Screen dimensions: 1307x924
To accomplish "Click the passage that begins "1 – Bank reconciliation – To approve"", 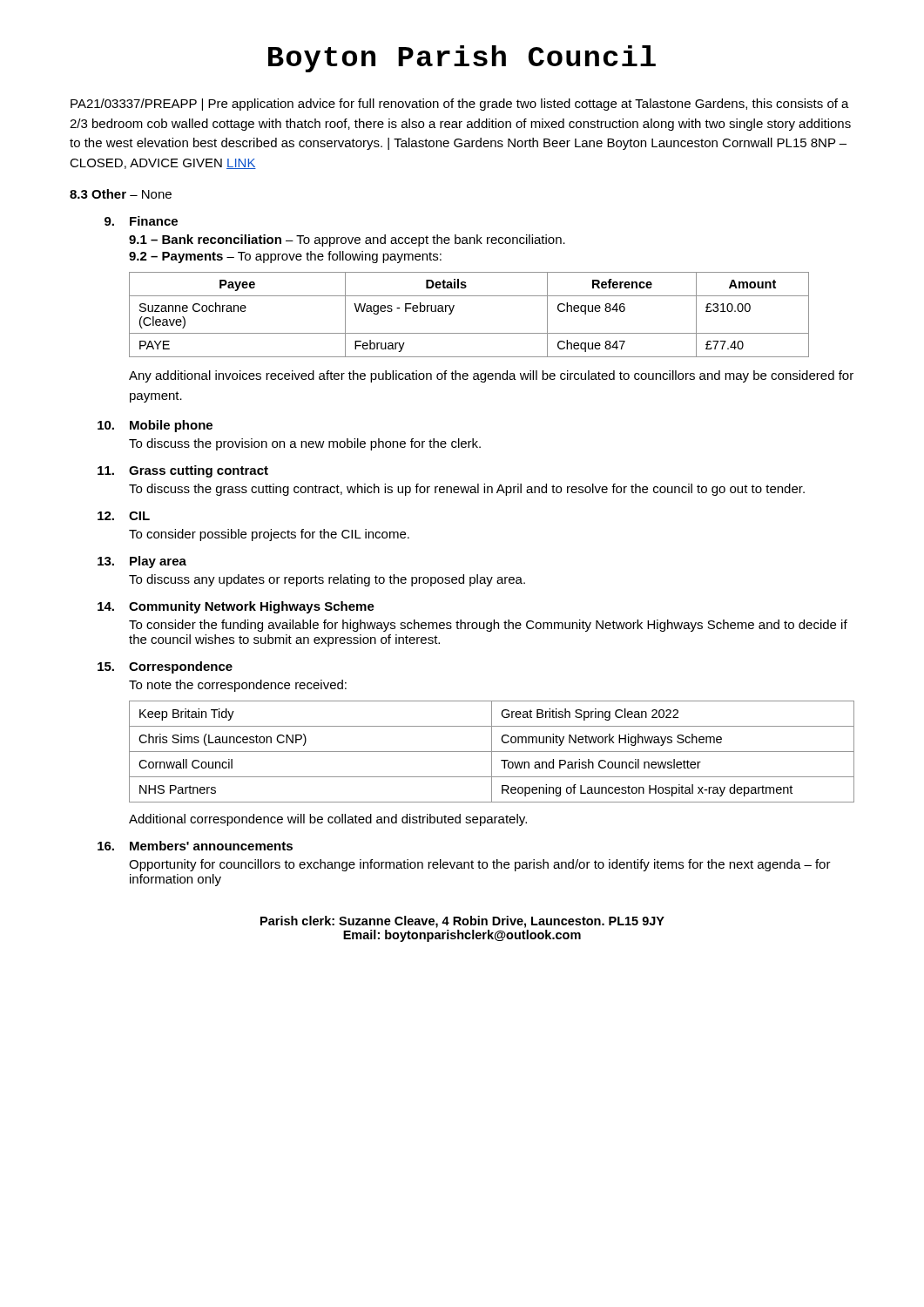I will (x=347, y=239).
